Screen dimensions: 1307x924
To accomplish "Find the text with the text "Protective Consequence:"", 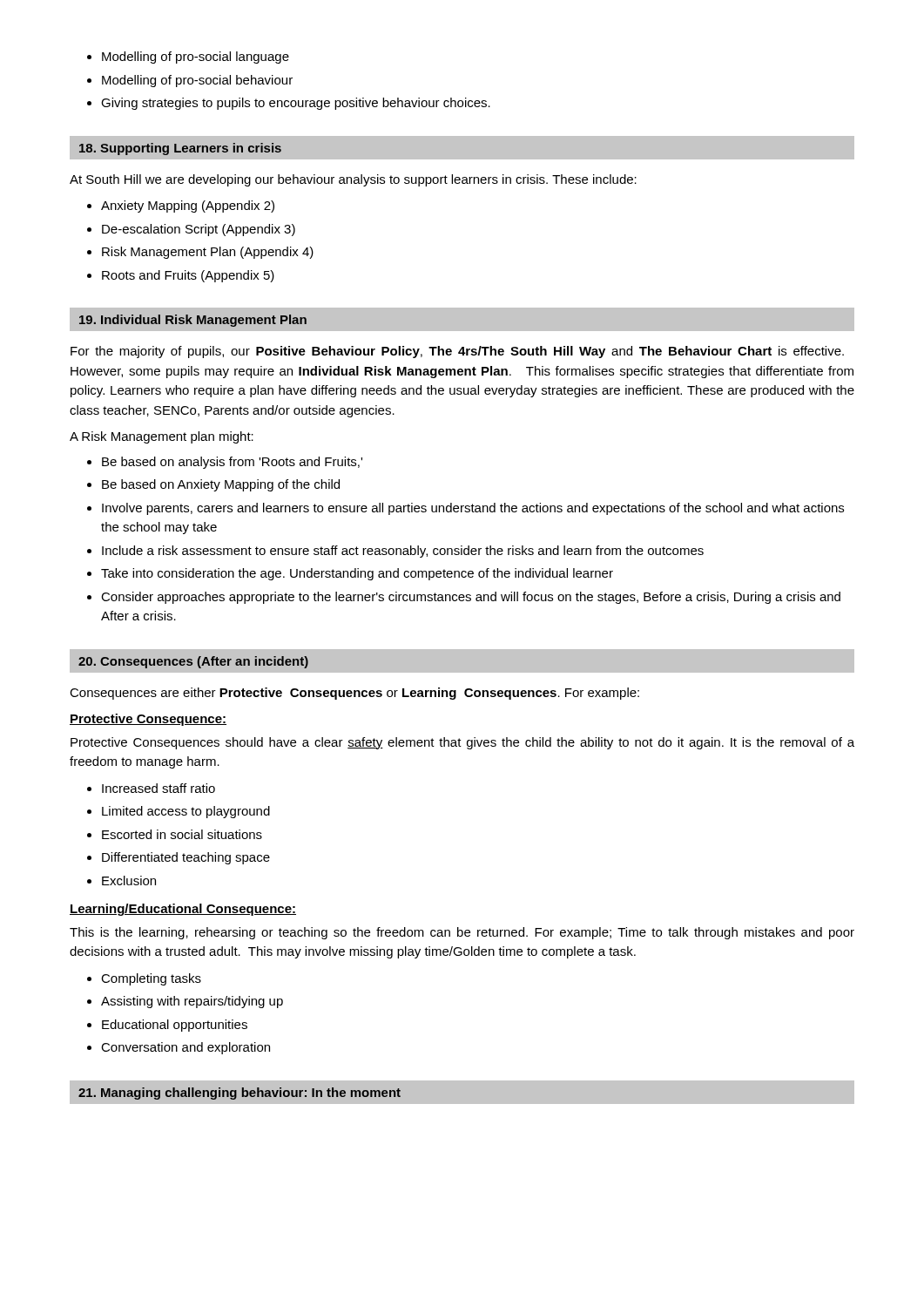I will click(148, 718).
